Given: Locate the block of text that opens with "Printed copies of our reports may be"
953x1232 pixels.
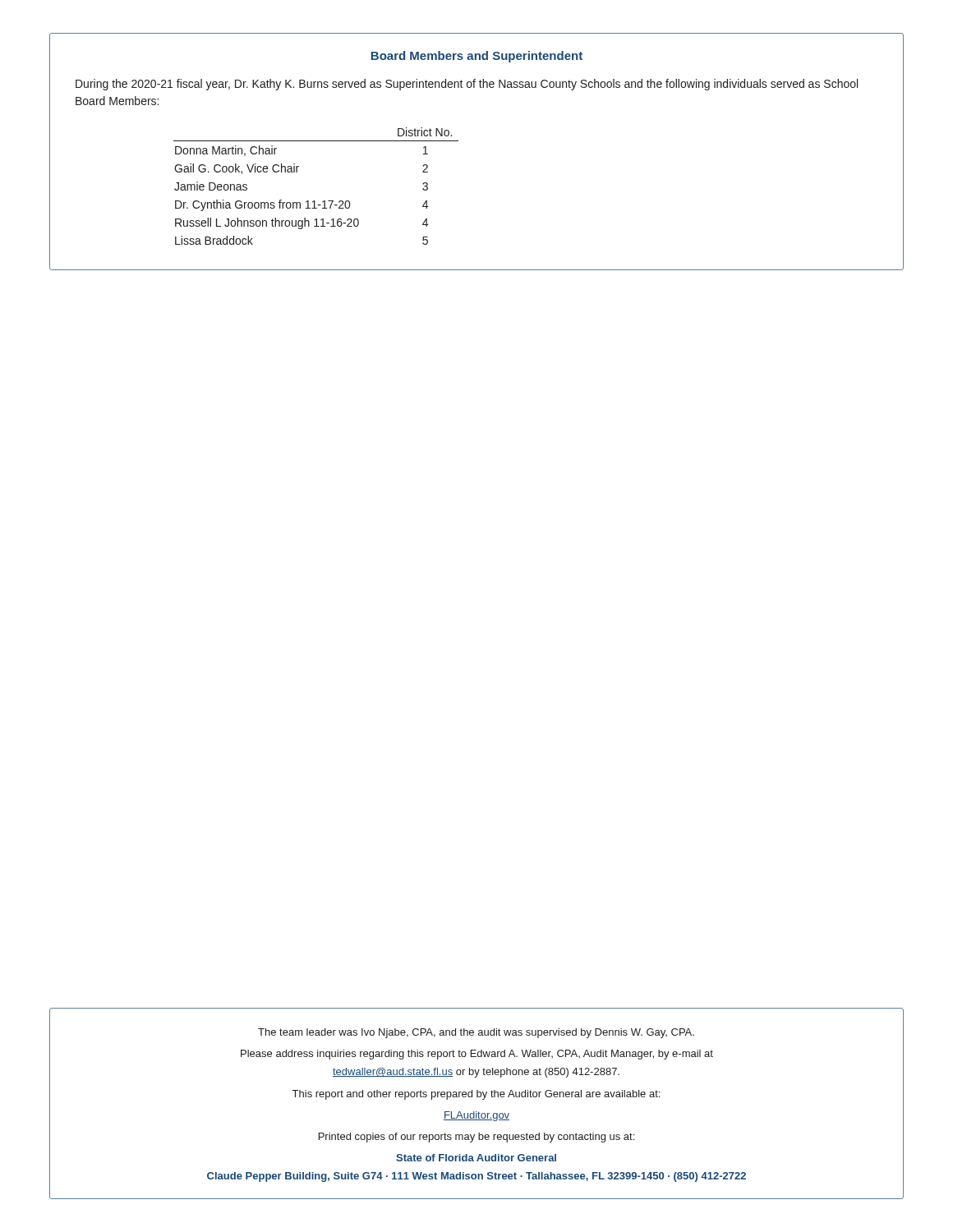Looking at the screenshot, I should (x=476, y=1137).
